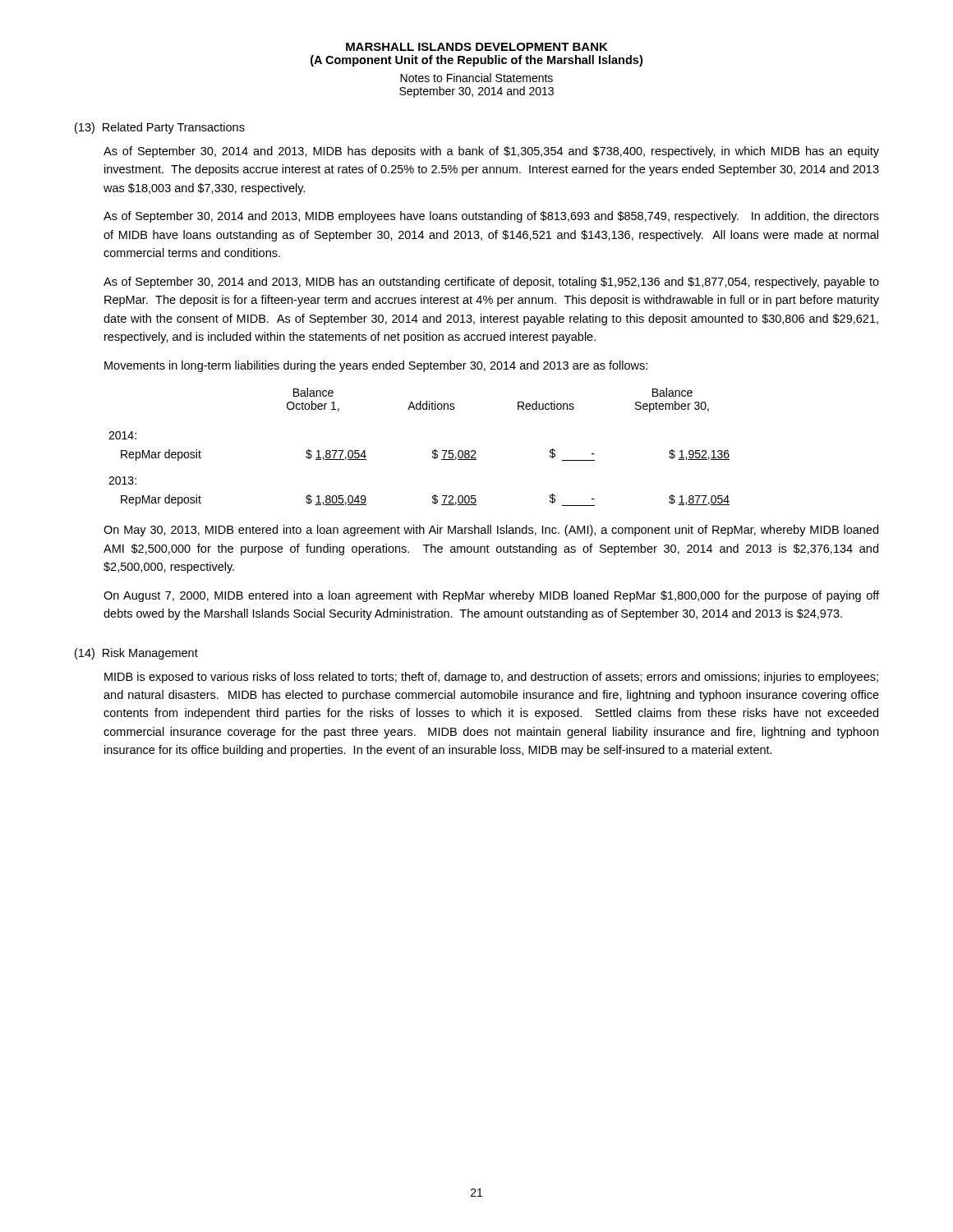
Task: Locate the block of text that opens with "On May 30, 2013, MIDB entered into"
Action: (491, 548)
